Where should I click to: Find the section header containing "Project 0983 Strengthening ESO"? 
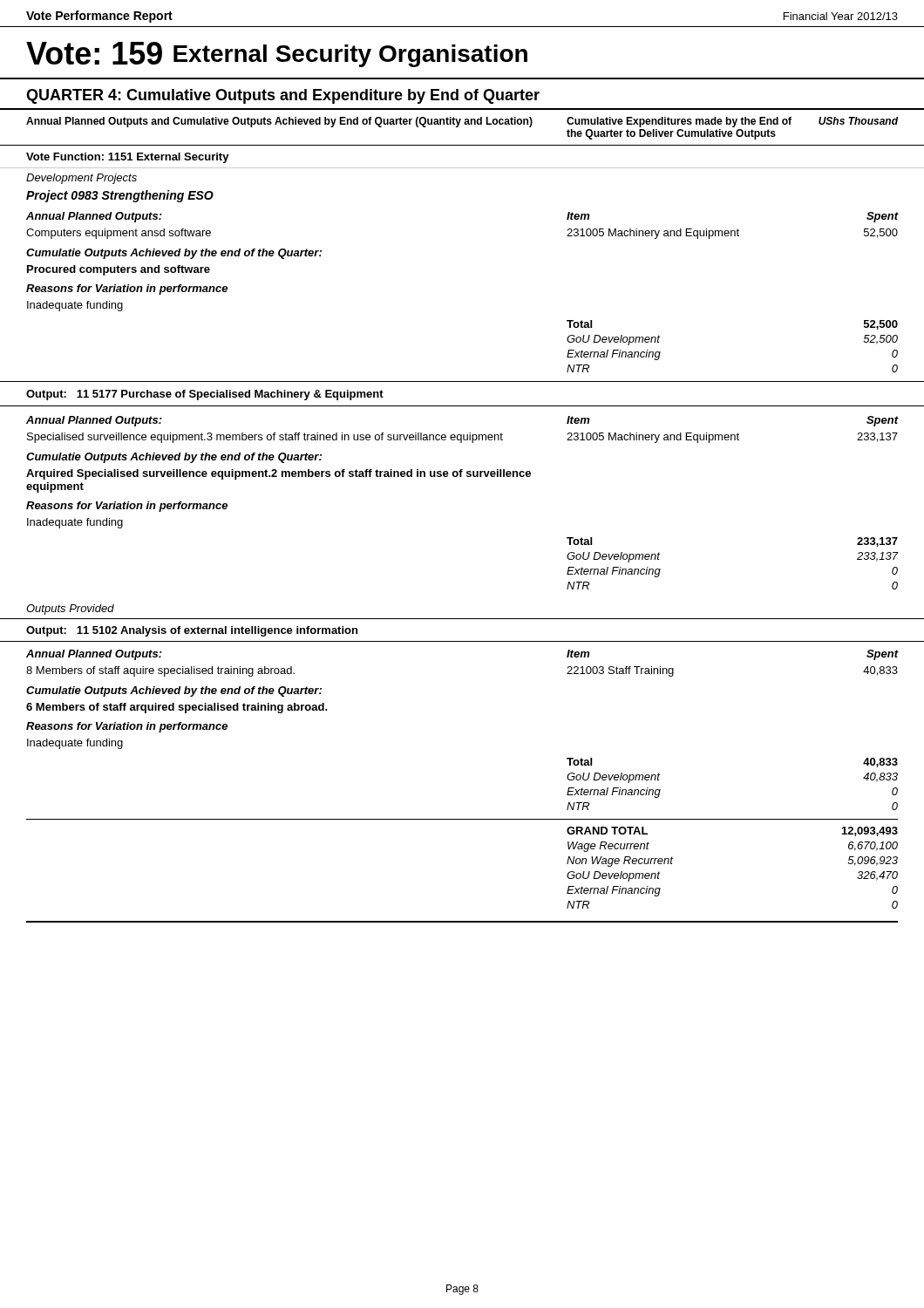[120, 195]
